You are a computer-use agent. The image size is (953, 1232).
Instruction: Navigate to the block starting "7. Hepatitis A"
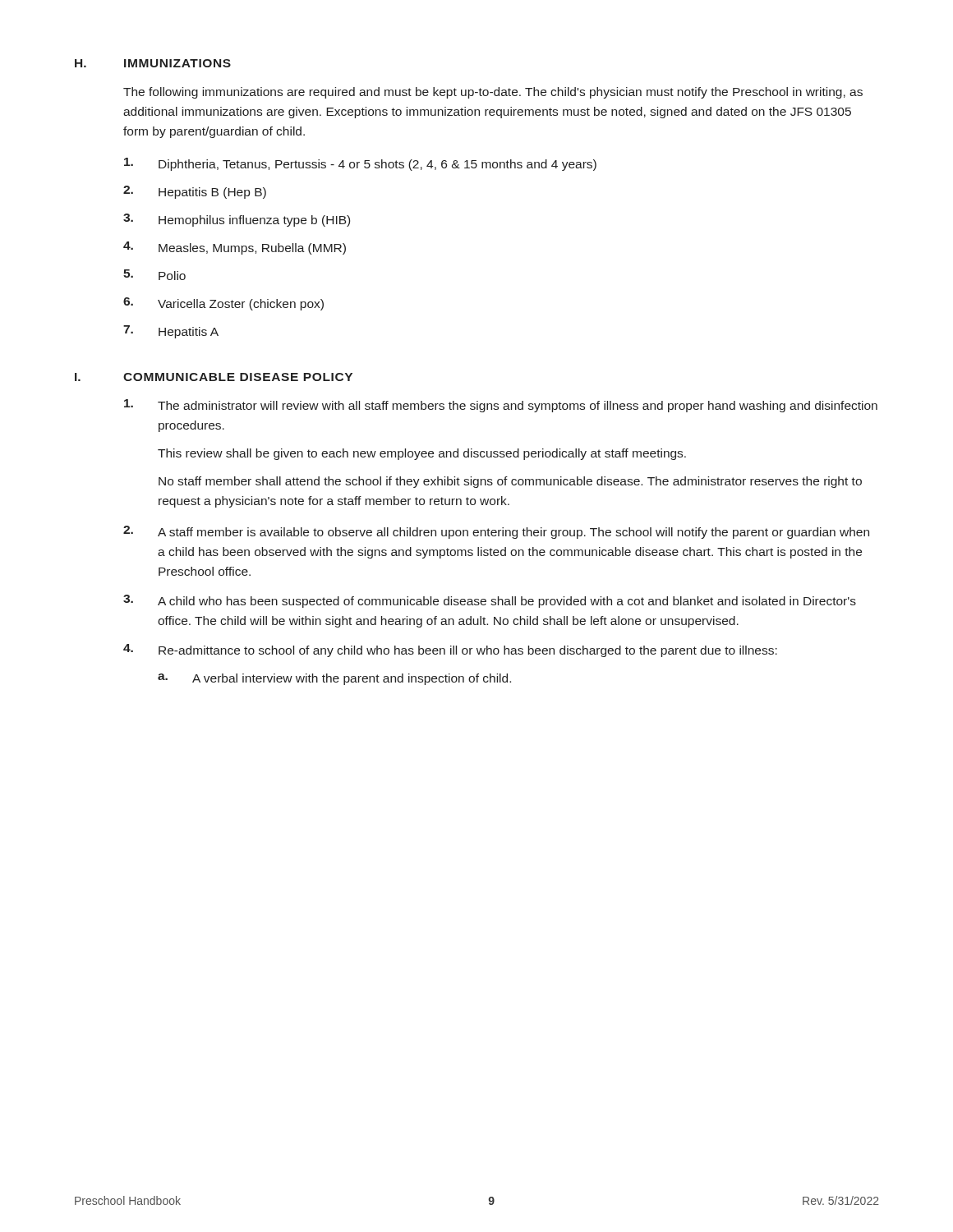coord(171,332)
